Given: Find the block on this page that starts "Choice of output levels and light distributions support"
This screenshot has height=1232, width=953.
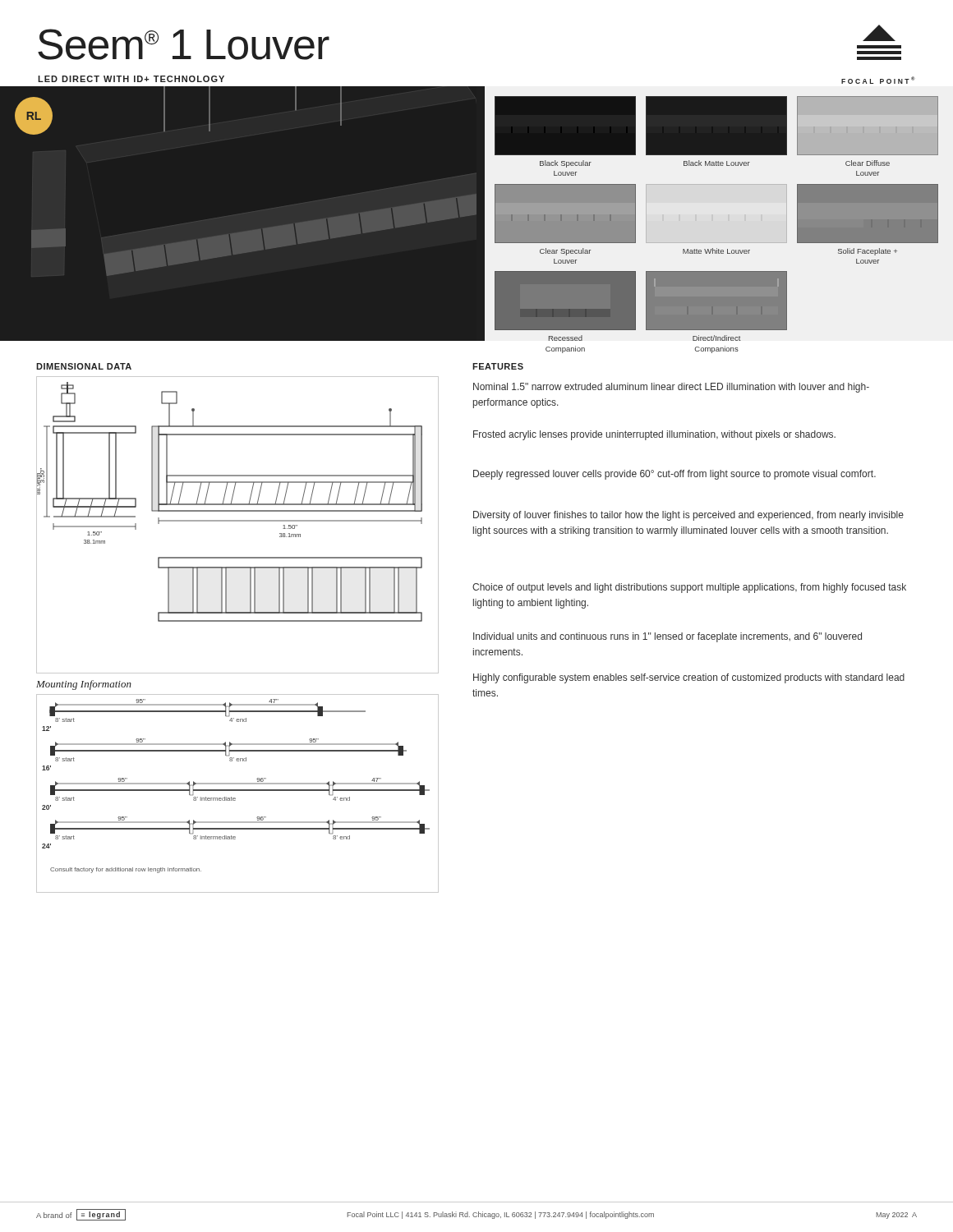Looking at the screenshot, I should click(694, 595).
